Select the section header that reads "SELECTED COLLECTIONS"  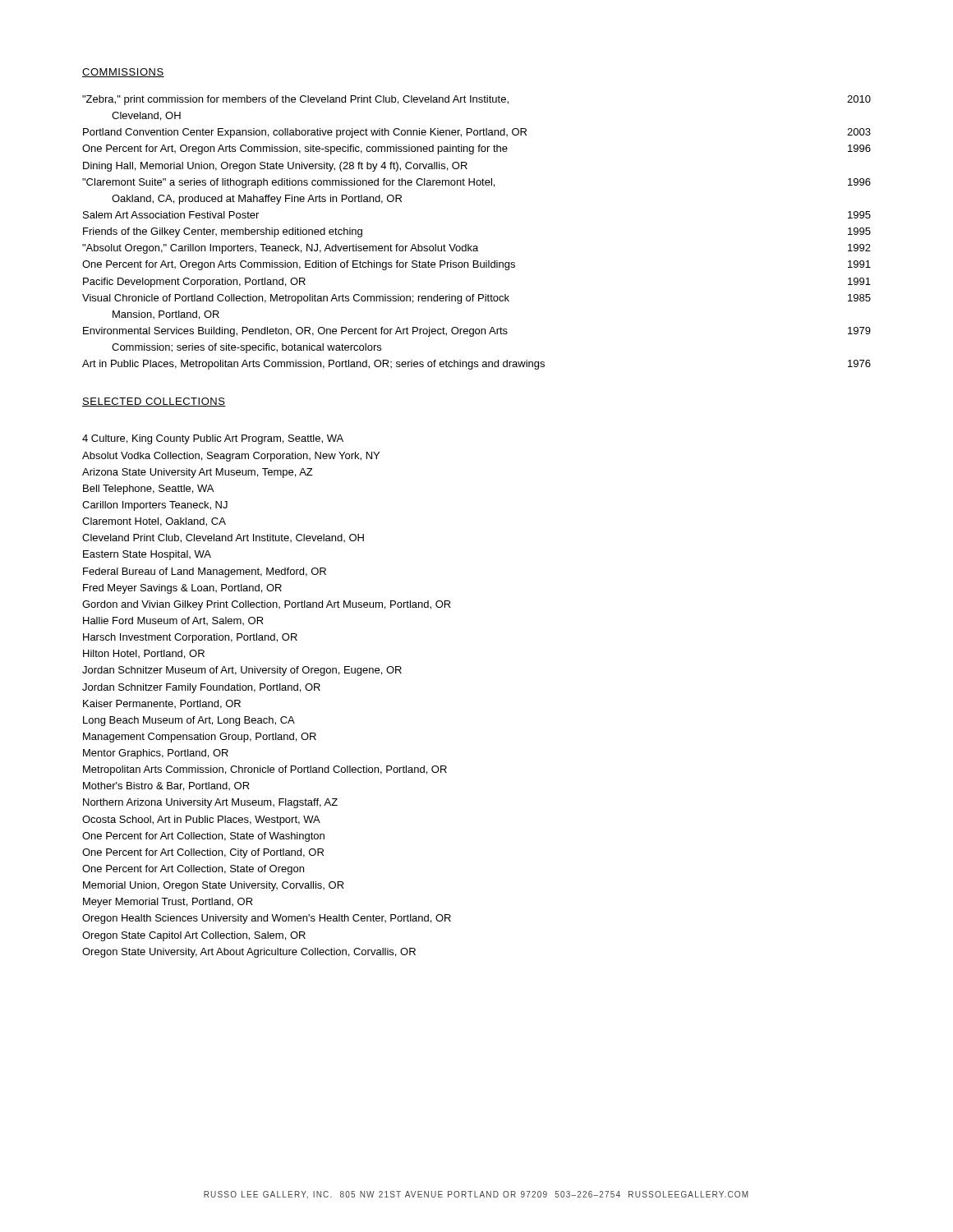point(154,402)
